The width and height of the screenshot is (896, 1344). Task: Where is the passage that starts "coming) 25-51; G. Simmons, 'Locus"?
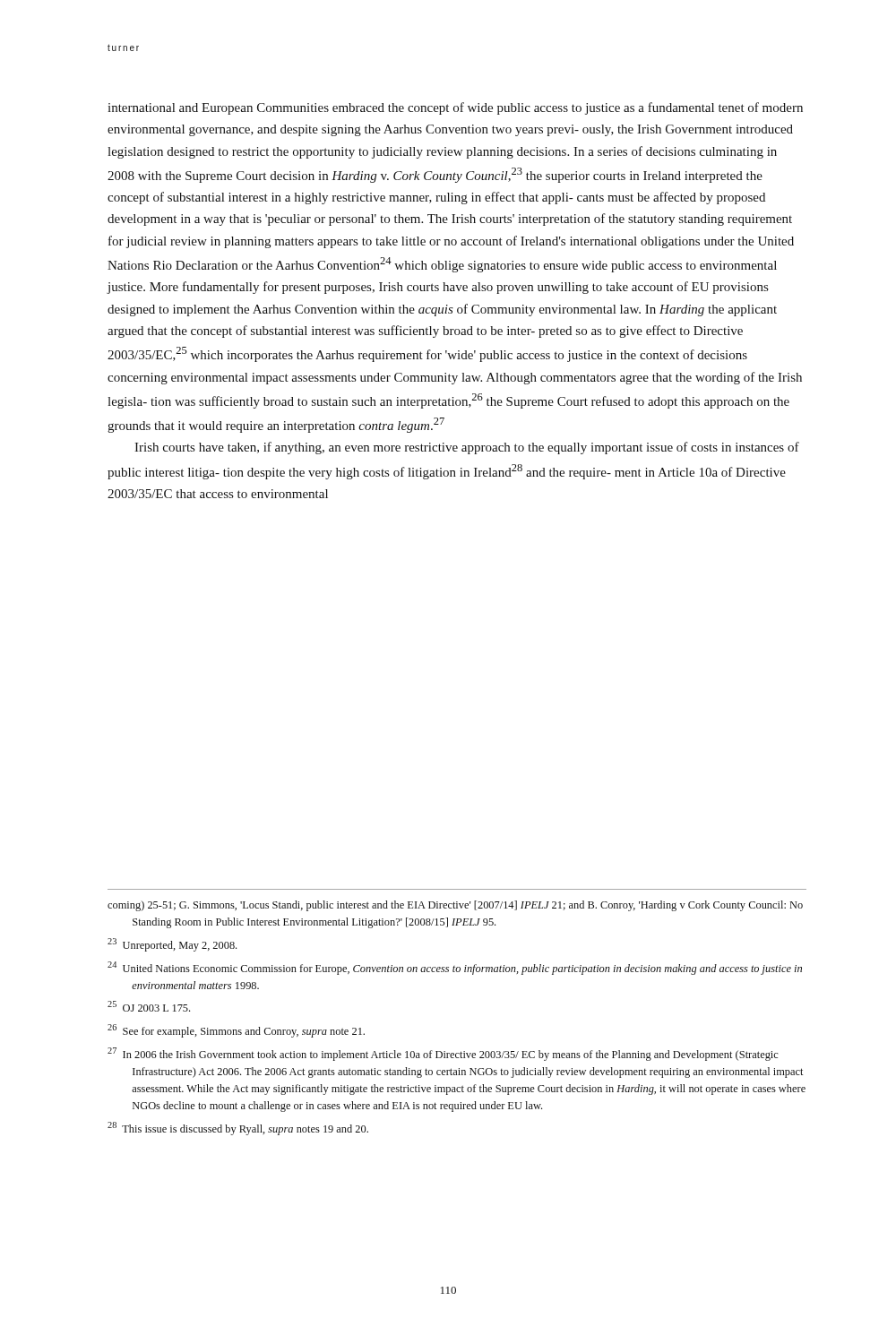pos(455,906)
